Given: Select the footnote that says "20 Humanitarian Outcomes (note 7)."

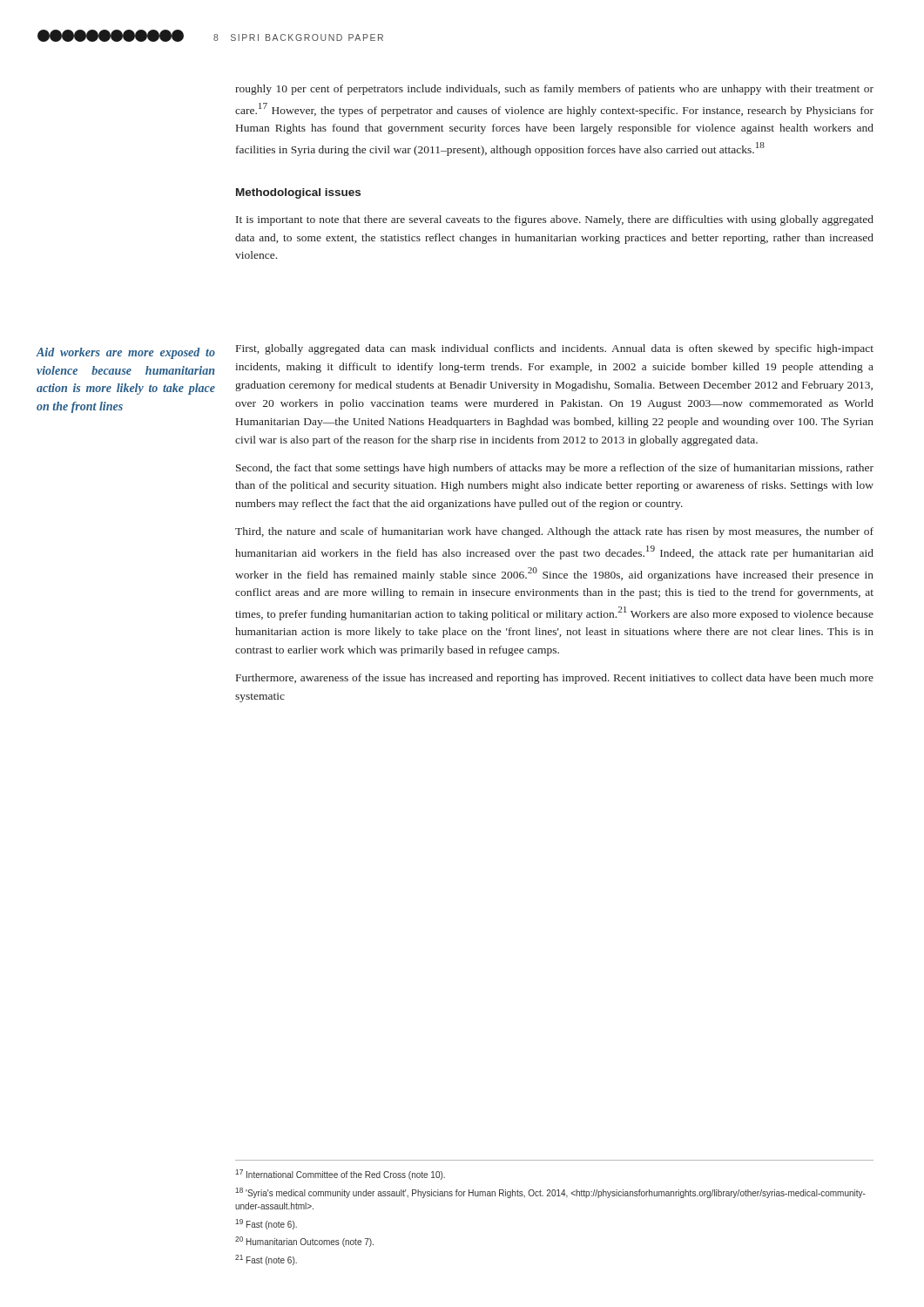Looking at the screenshot, I should click(305, 1241).
